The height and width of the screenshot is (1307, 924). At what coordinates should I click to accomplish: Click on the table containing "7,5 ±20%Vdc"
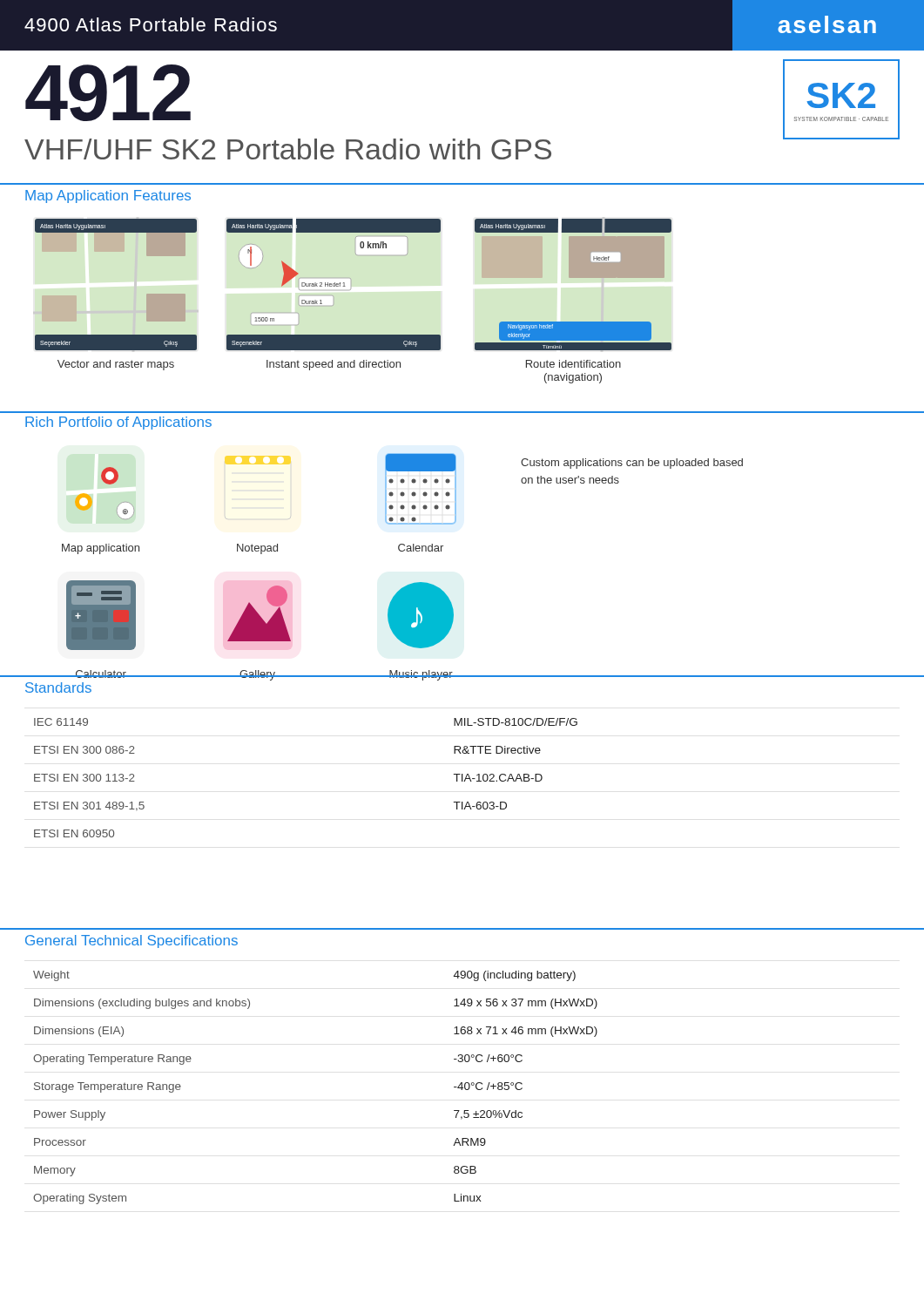click(462, 1086)
